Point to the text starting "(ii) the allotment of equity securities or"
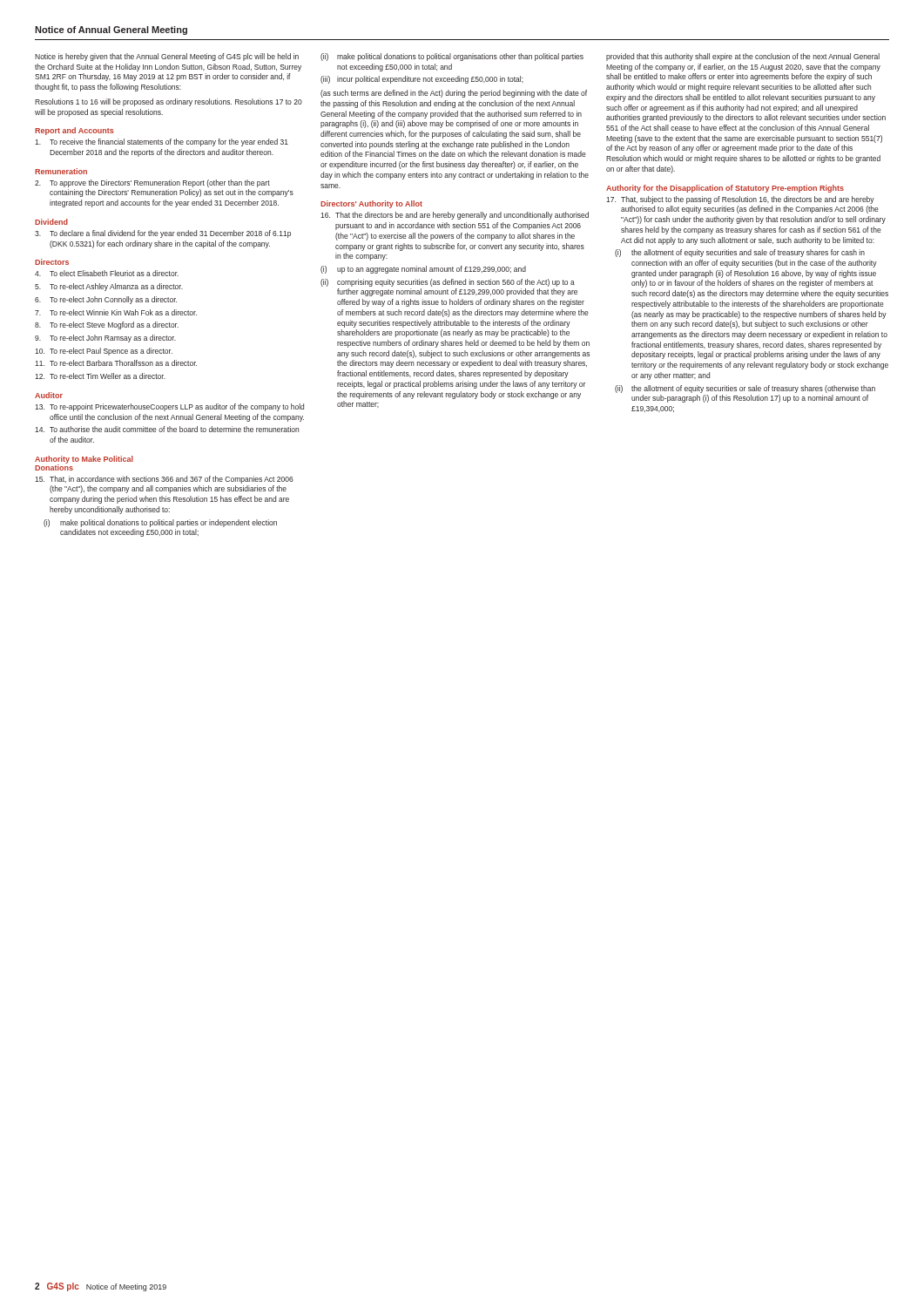This screenshot has width=924, height=1307. (x=752, y=399)
